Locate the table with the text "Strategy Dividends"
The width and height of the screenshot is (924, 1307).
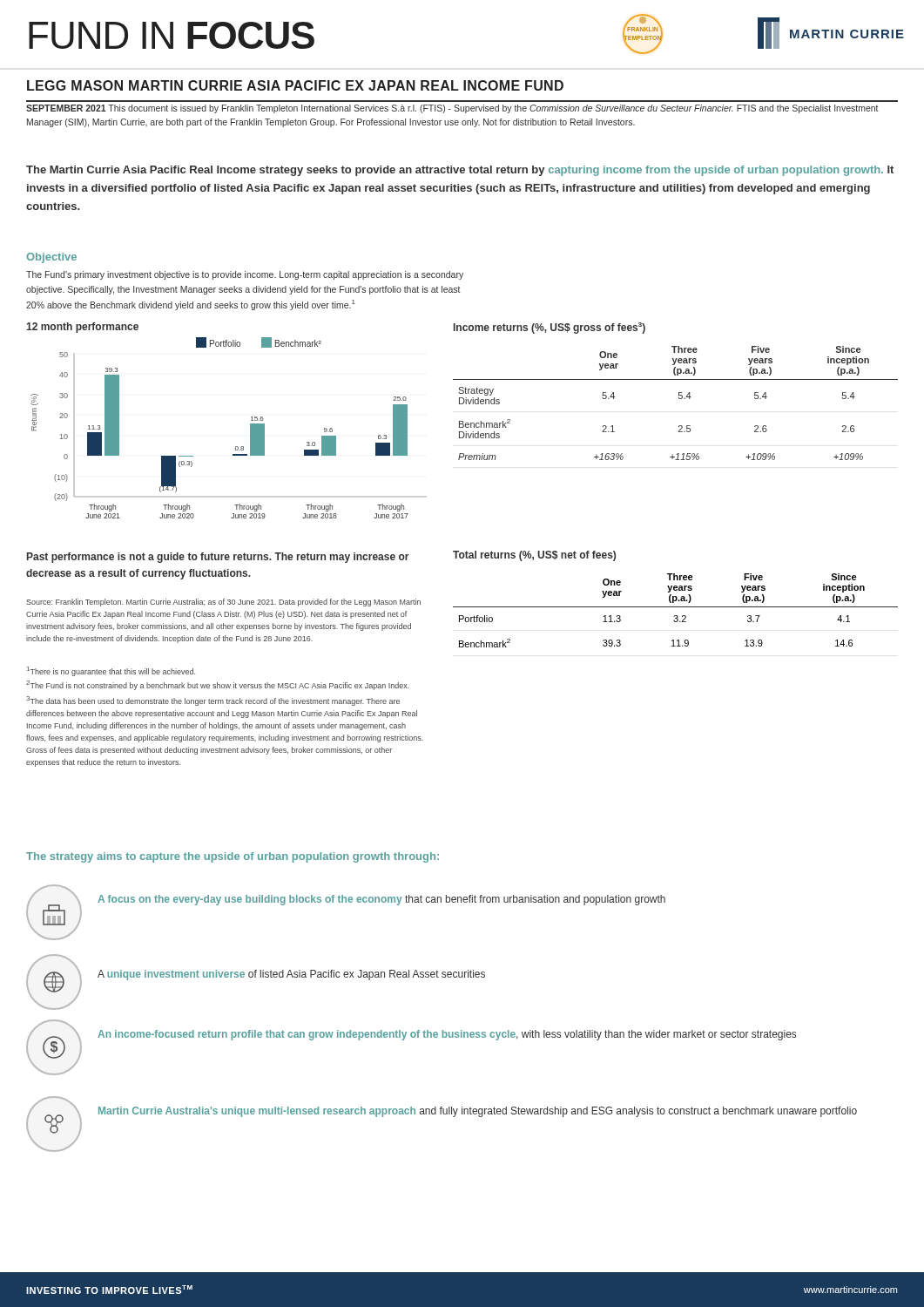point(675,394)
